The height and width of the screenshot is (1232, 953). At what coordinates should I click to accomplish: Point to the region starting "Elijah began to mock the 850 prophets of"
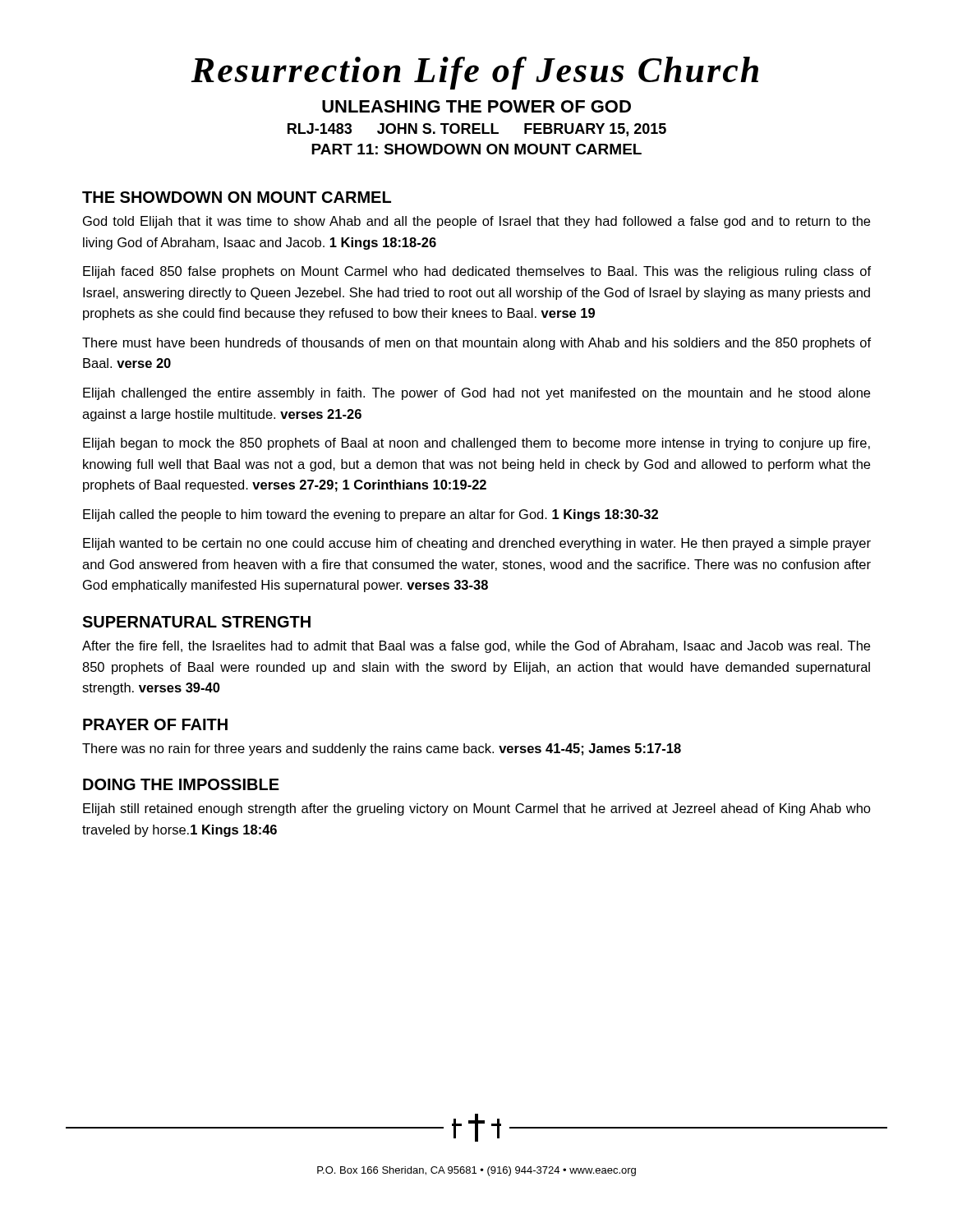[476, 464]
